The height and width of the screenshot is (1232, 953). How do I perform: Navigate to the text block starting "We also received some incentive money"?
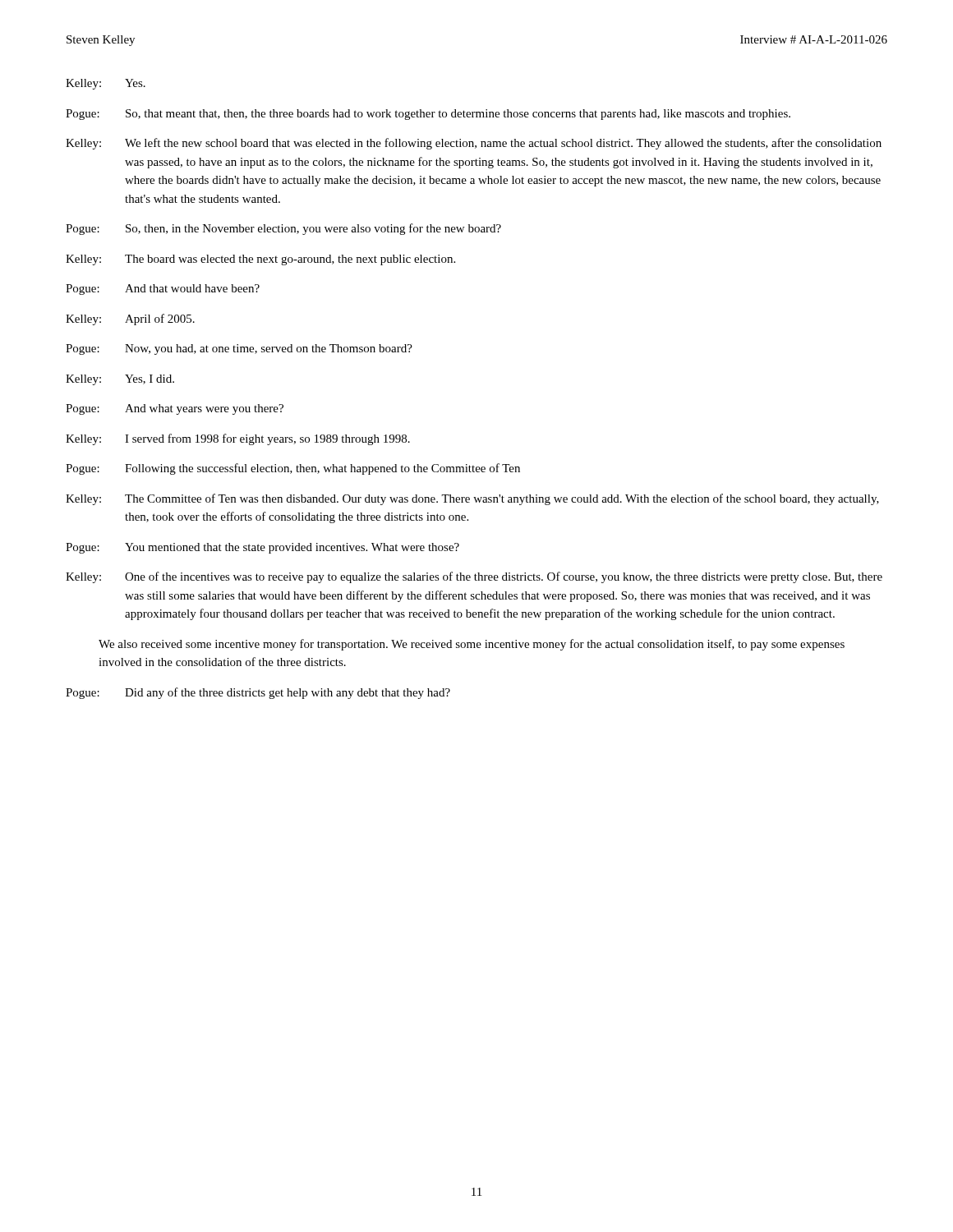(472, 653)
